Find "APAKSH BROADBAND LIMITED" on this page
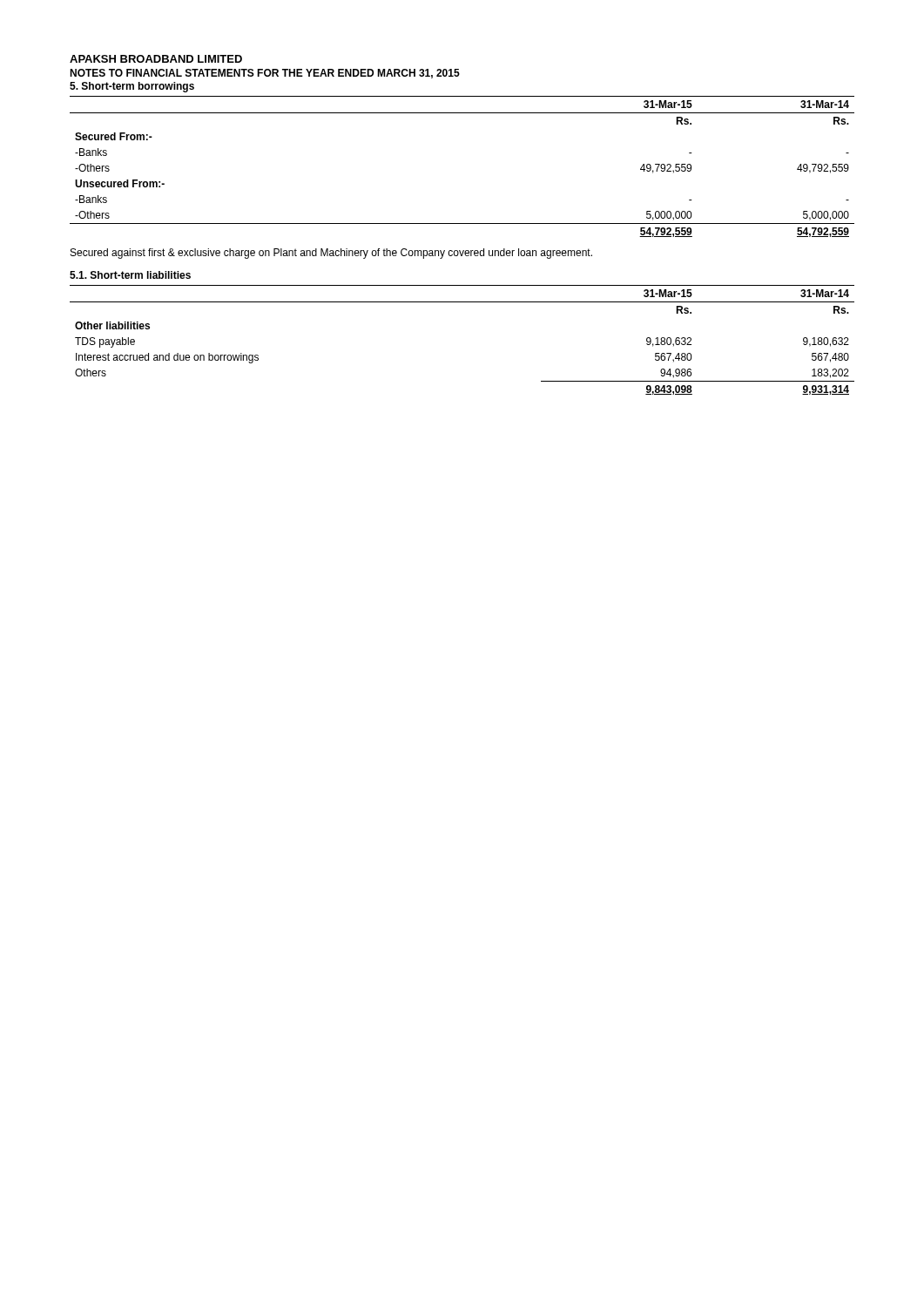This screenshot has height=1307, width=924. [x=156, y=59]
